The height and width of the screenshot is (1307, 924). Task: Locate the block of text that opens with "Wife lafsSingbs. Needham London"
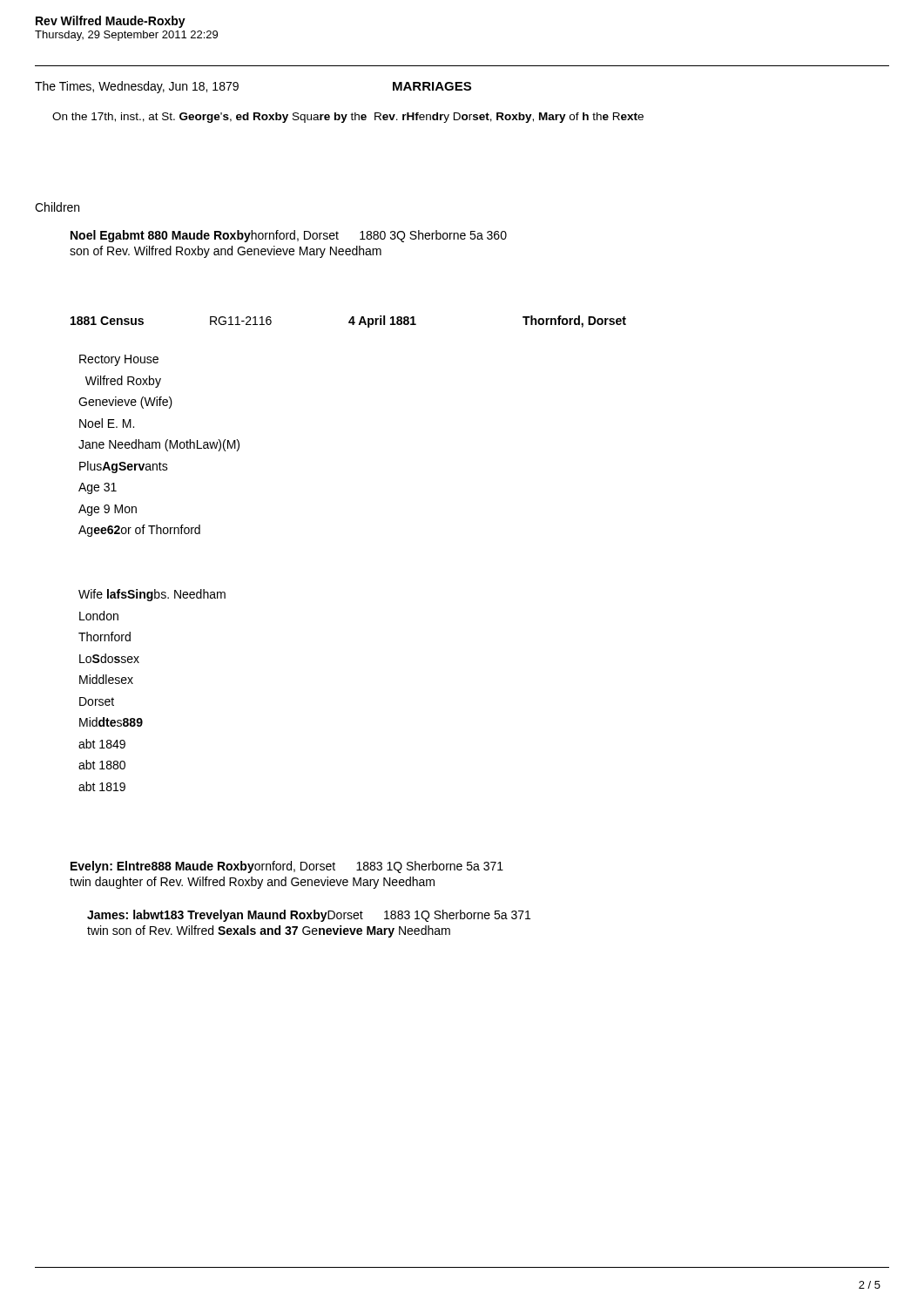tap(152, 595)
